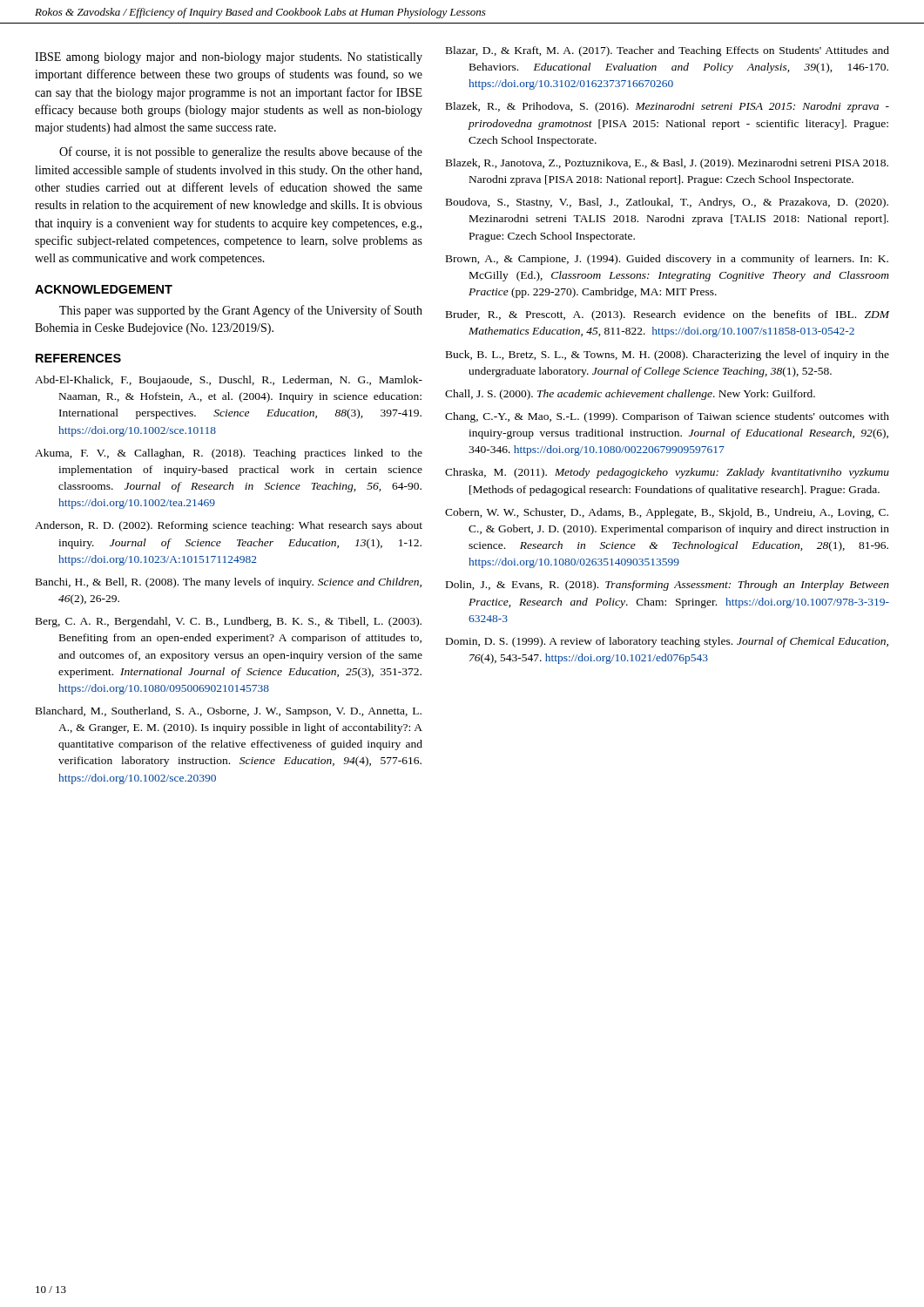924x1307 pixels.
Task: Navigate to the block starting "Chall, J. S."
Action: pyautogui.click(x=630, y=393)
